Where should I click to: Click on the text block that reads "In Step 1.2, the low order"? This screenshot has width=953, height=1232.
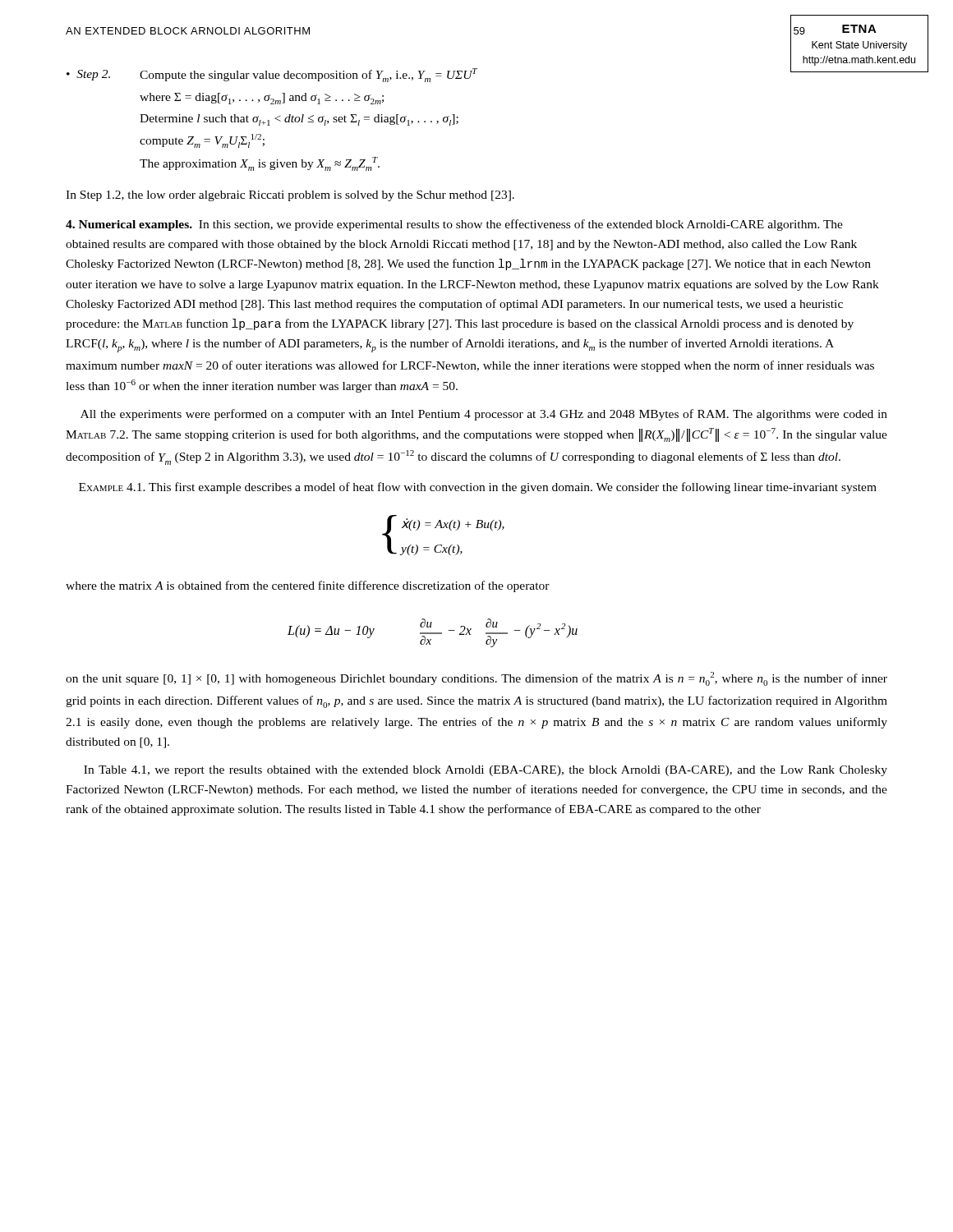(290, 195)
